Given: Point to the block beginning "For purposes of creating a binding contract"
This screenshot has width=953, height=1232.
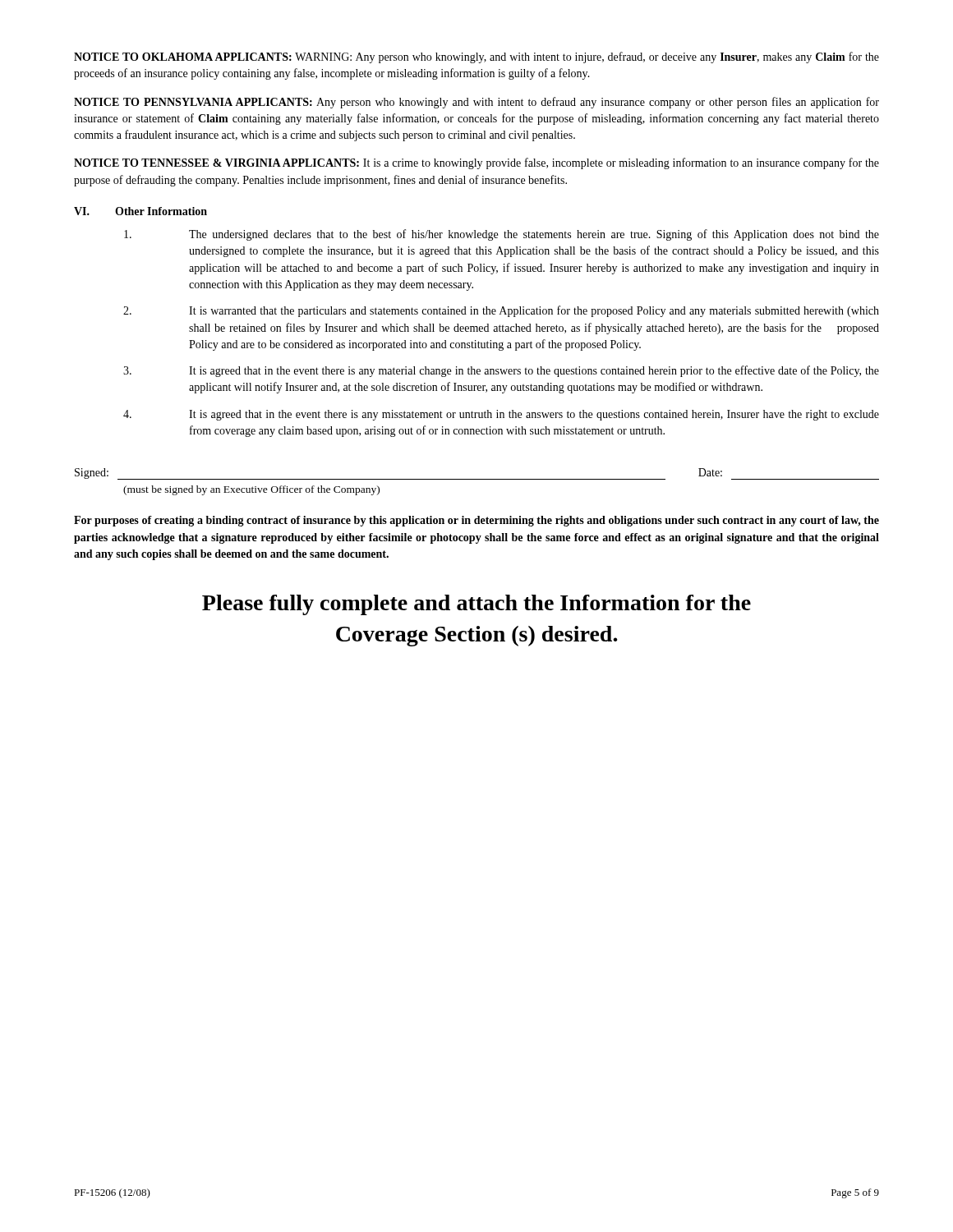Looking at the screenshot, I should [x=476, y=537].
